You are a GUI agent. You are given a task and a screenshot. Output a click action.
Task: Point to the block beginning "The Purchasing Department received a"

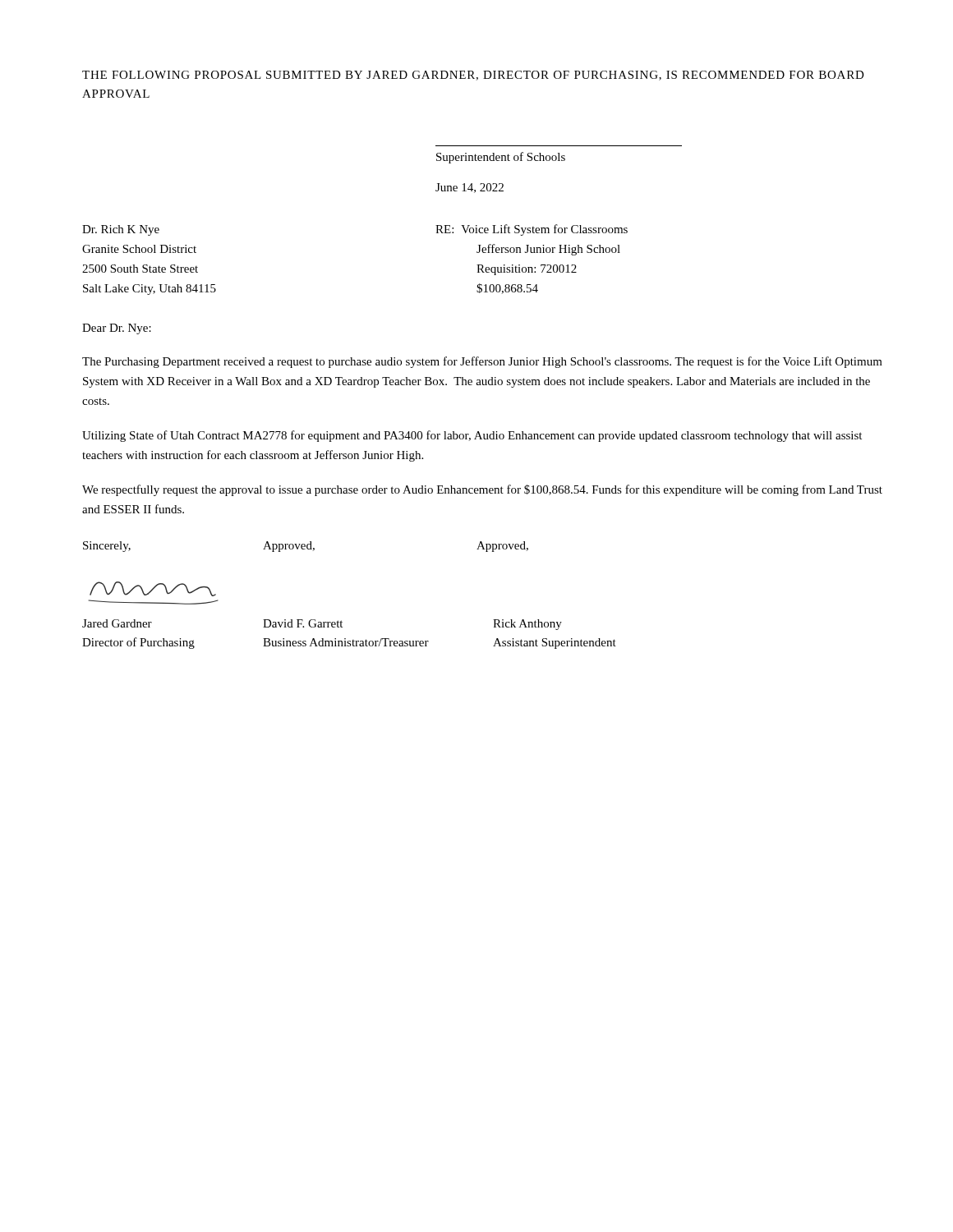(482, 381)
